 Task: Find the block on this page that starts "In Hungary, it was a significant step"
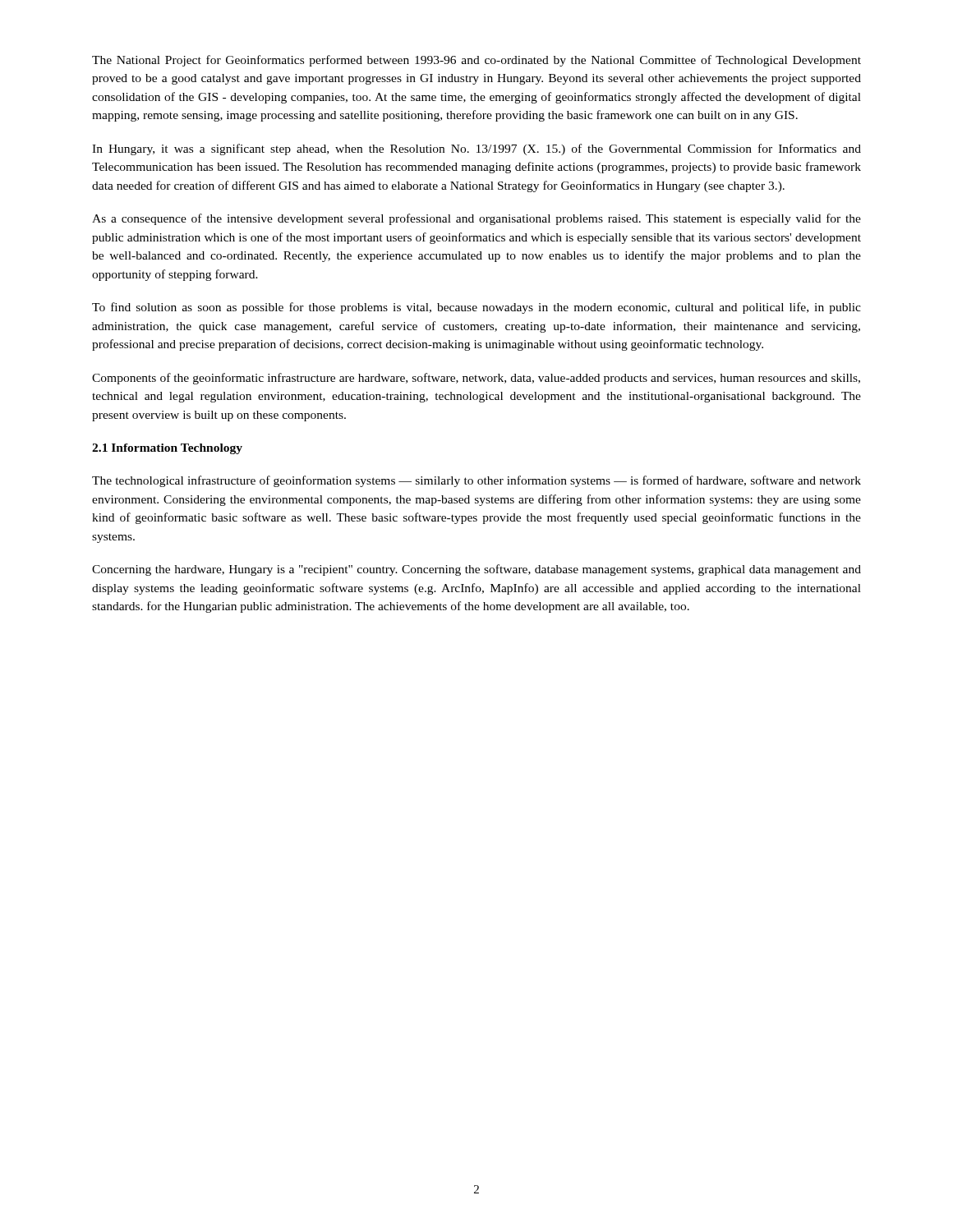(x=476, y=167)
